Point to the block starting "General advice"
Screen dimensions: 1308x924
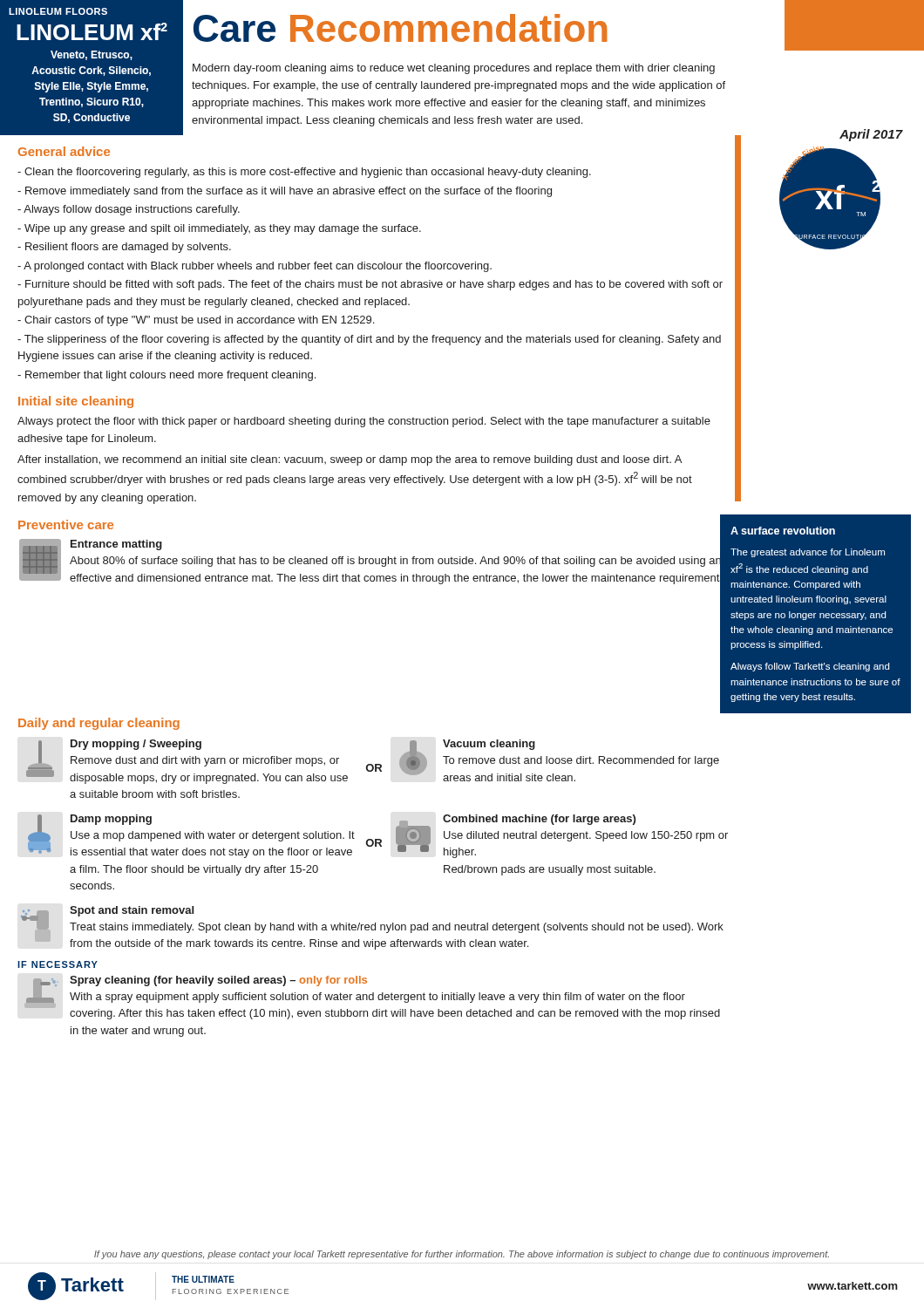click(64, 151)
